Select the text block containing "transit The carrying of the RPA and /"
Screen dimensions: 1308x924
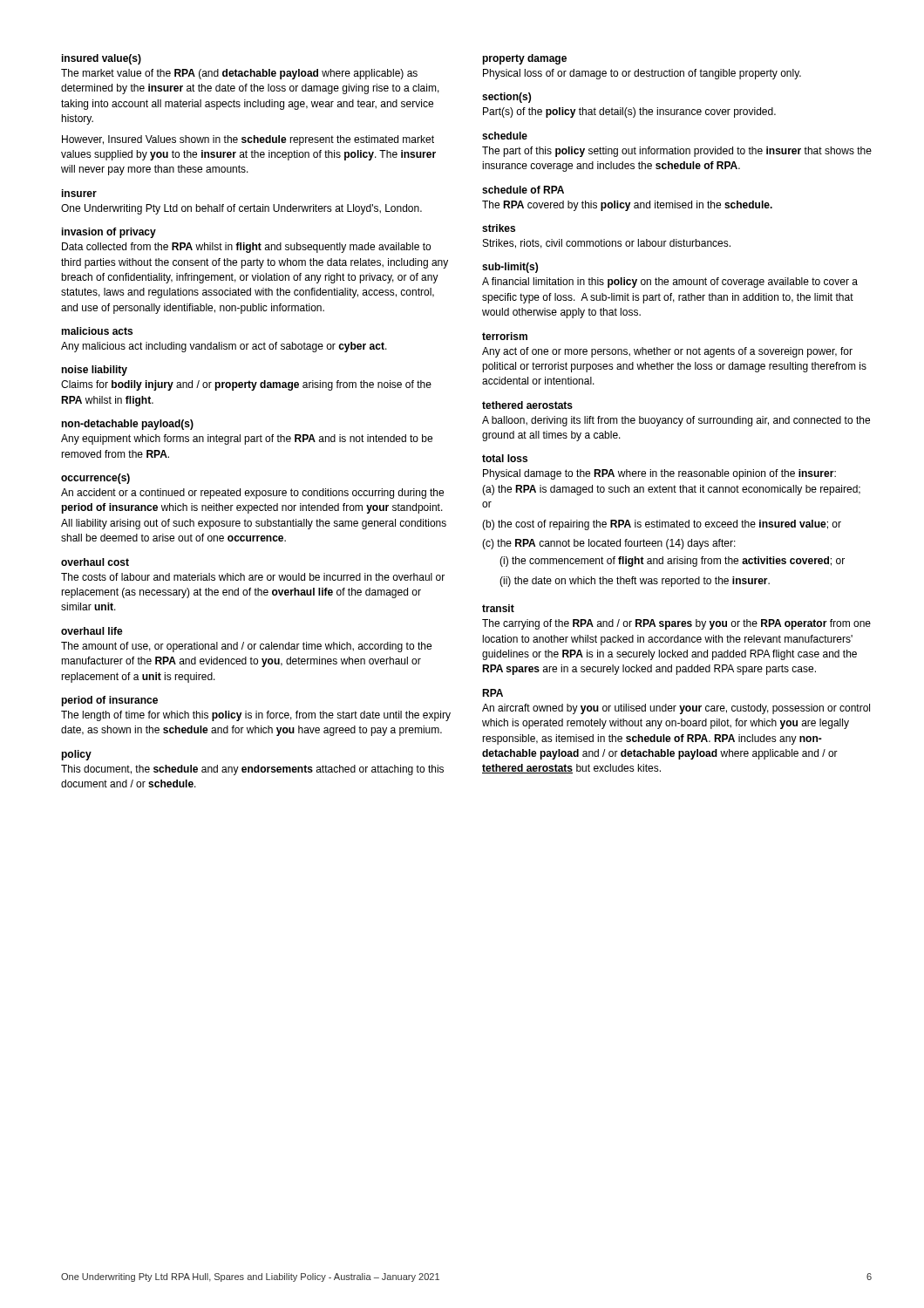pyautogui.click(x=677, y=640)
